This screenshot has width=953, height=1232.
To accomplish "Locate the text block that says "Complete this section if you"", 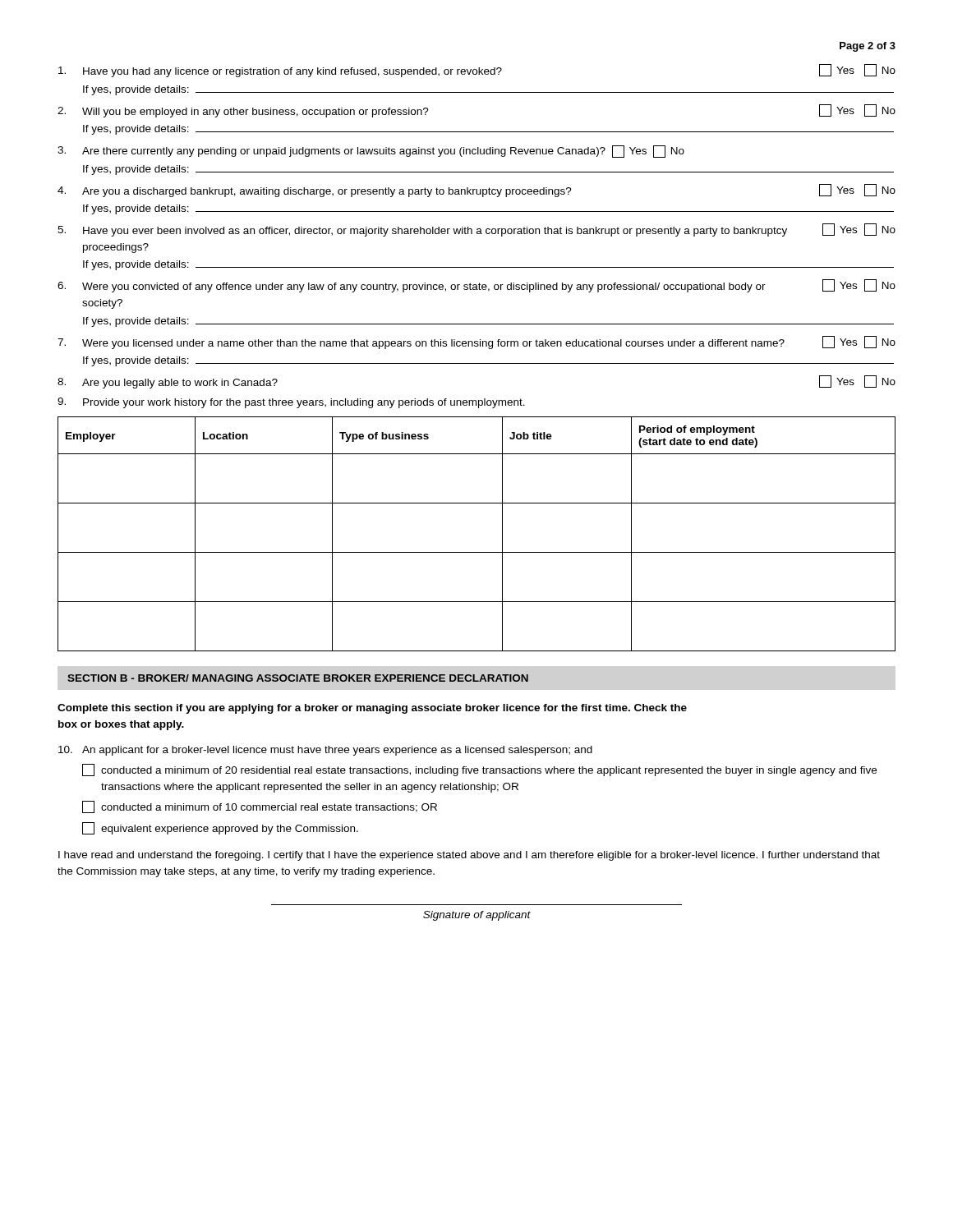I will [x=372, y=716].
